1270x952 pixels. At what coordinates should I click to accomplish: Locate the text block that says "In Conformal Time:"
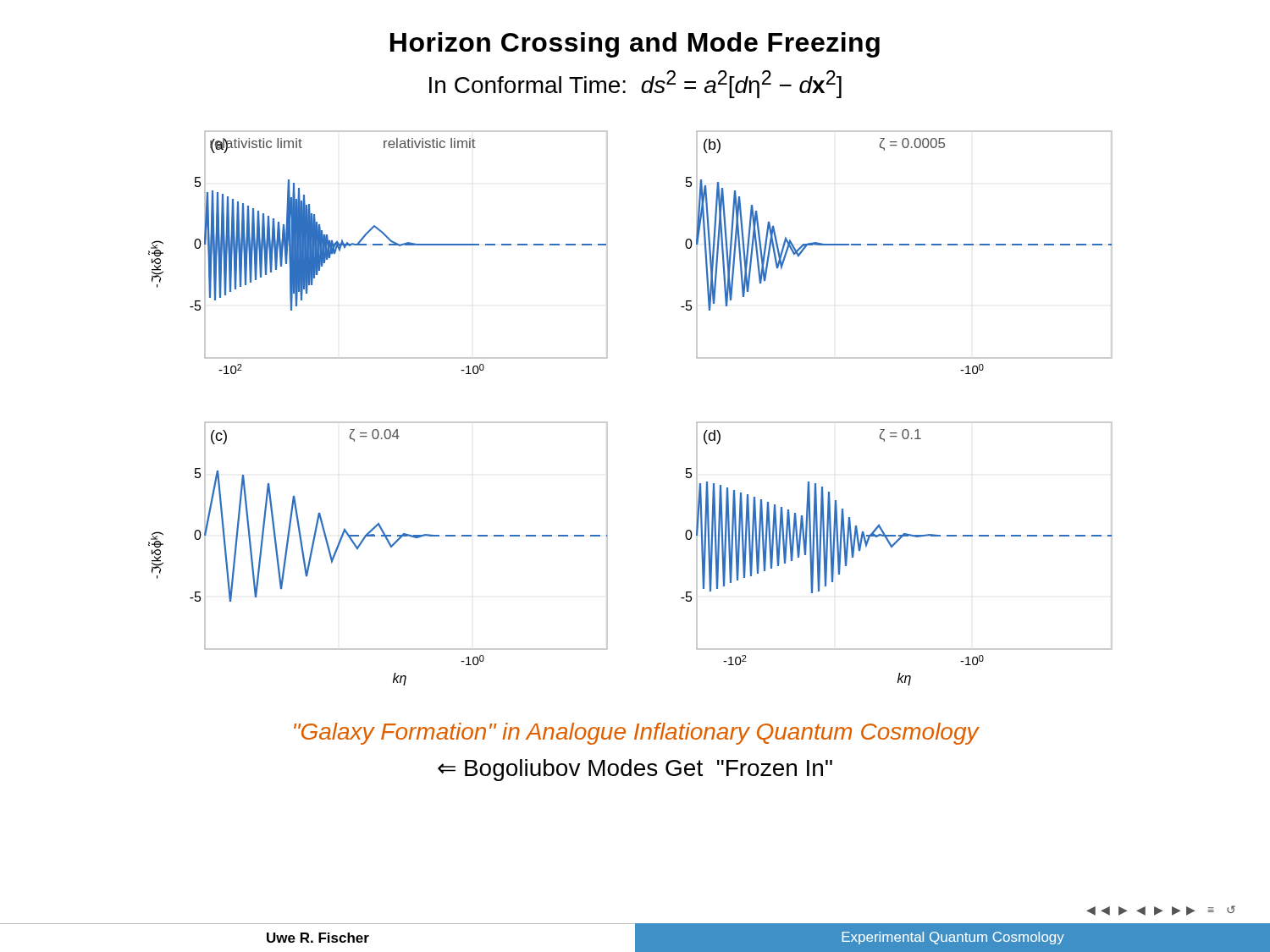click(635, 83)
